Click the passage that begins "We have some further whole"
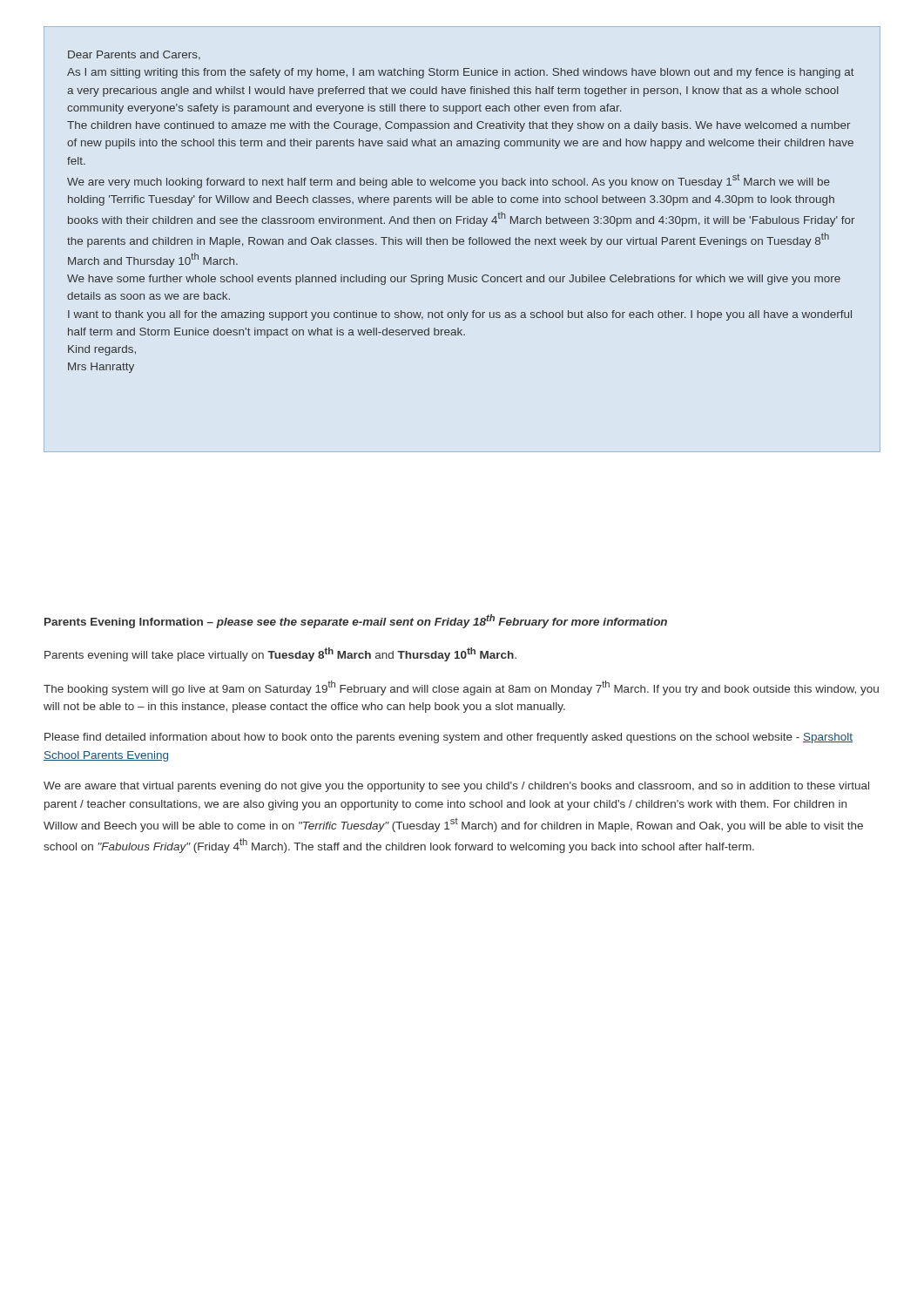This screenshot has width=924, height=1307. click(462, 288)
